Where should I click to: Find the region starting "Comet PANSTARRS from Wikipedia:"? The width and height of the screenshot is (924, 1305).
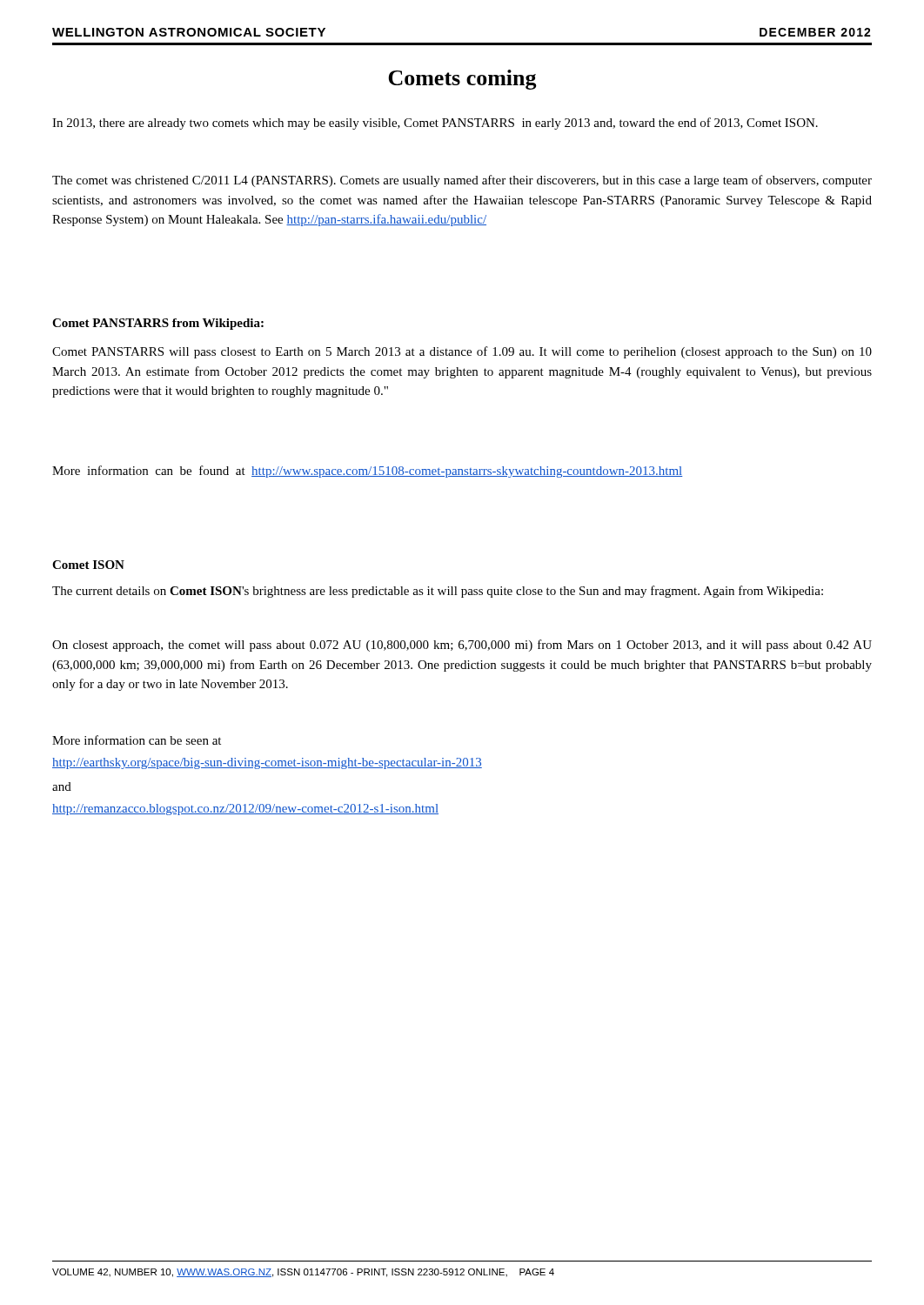[158, 323]
